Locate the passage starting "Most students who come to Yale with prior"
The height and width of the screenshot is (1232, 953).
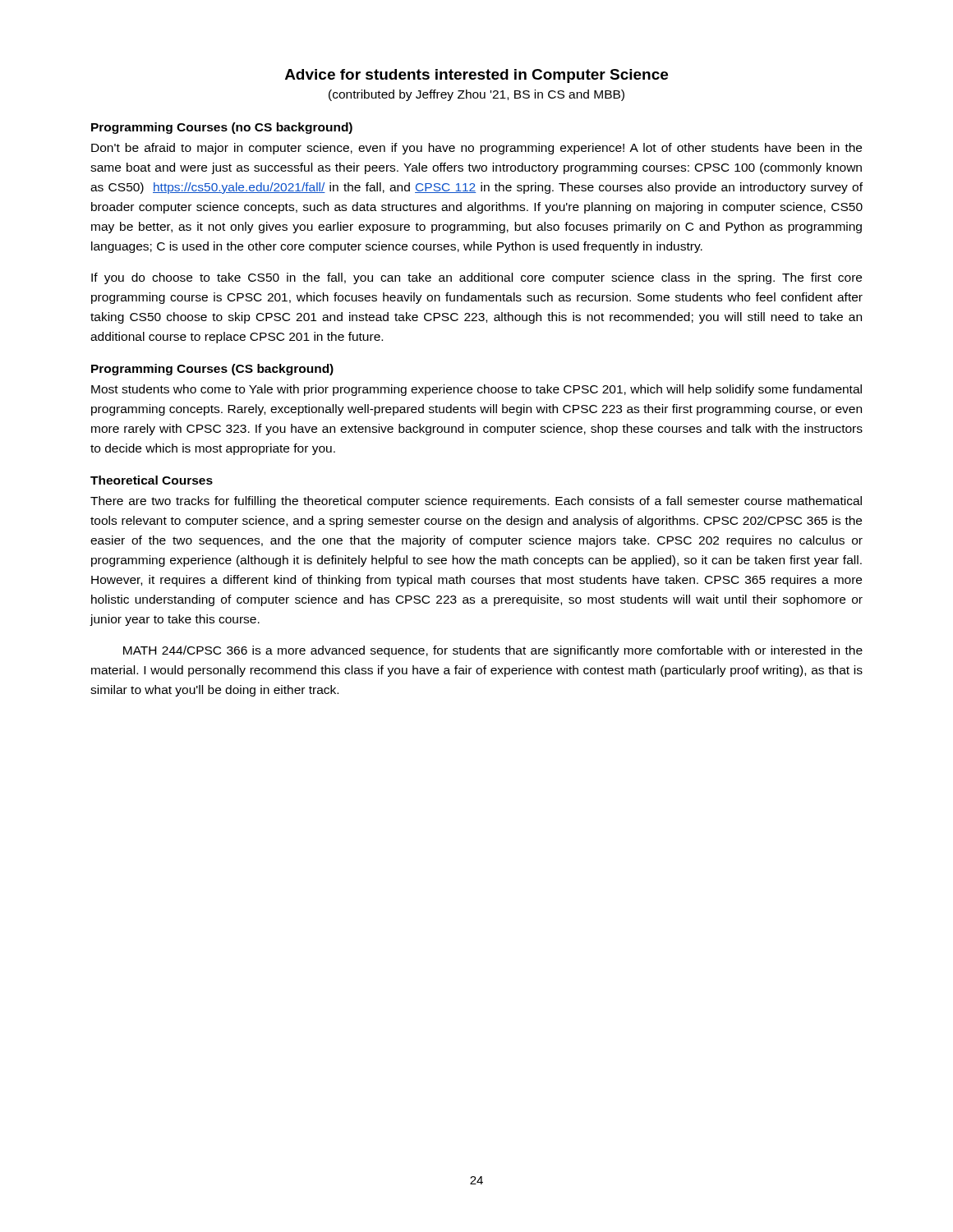coord(476,419)
